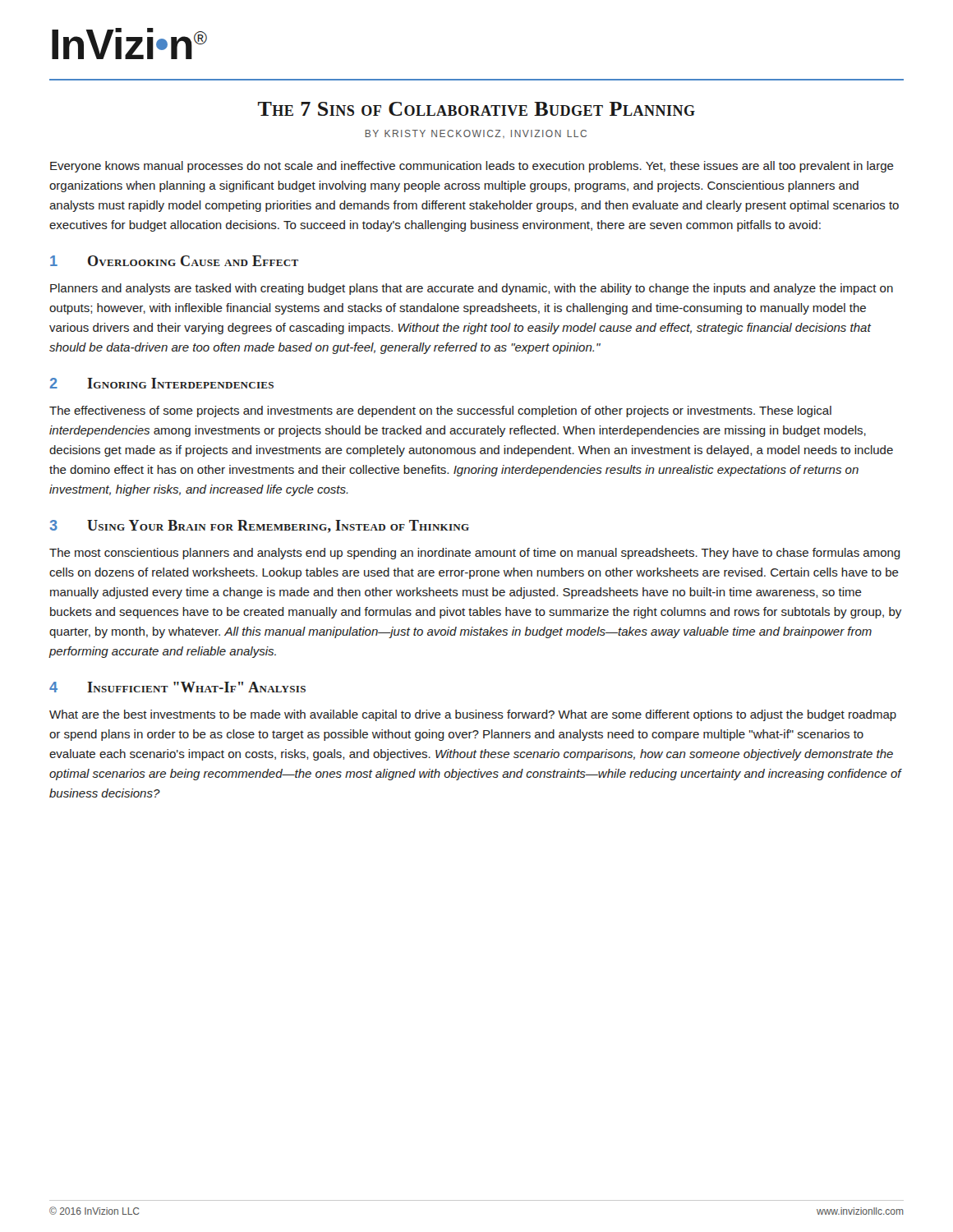953x1232 pixels.
Task: Click the title that begins "The 7 Sins"
Action: 476,109
